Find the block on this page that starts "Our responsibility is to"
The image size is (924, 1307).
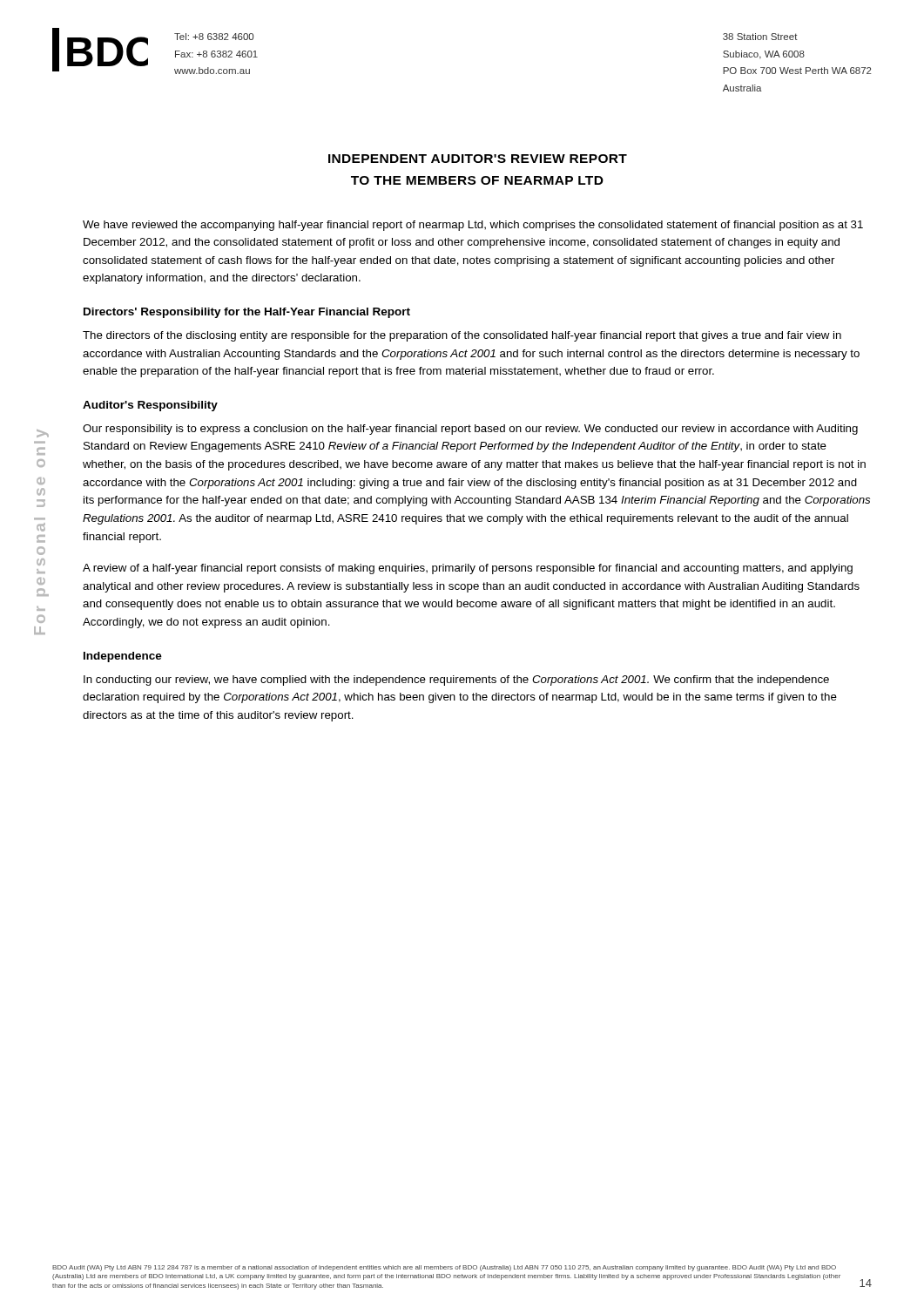[477, 482]
